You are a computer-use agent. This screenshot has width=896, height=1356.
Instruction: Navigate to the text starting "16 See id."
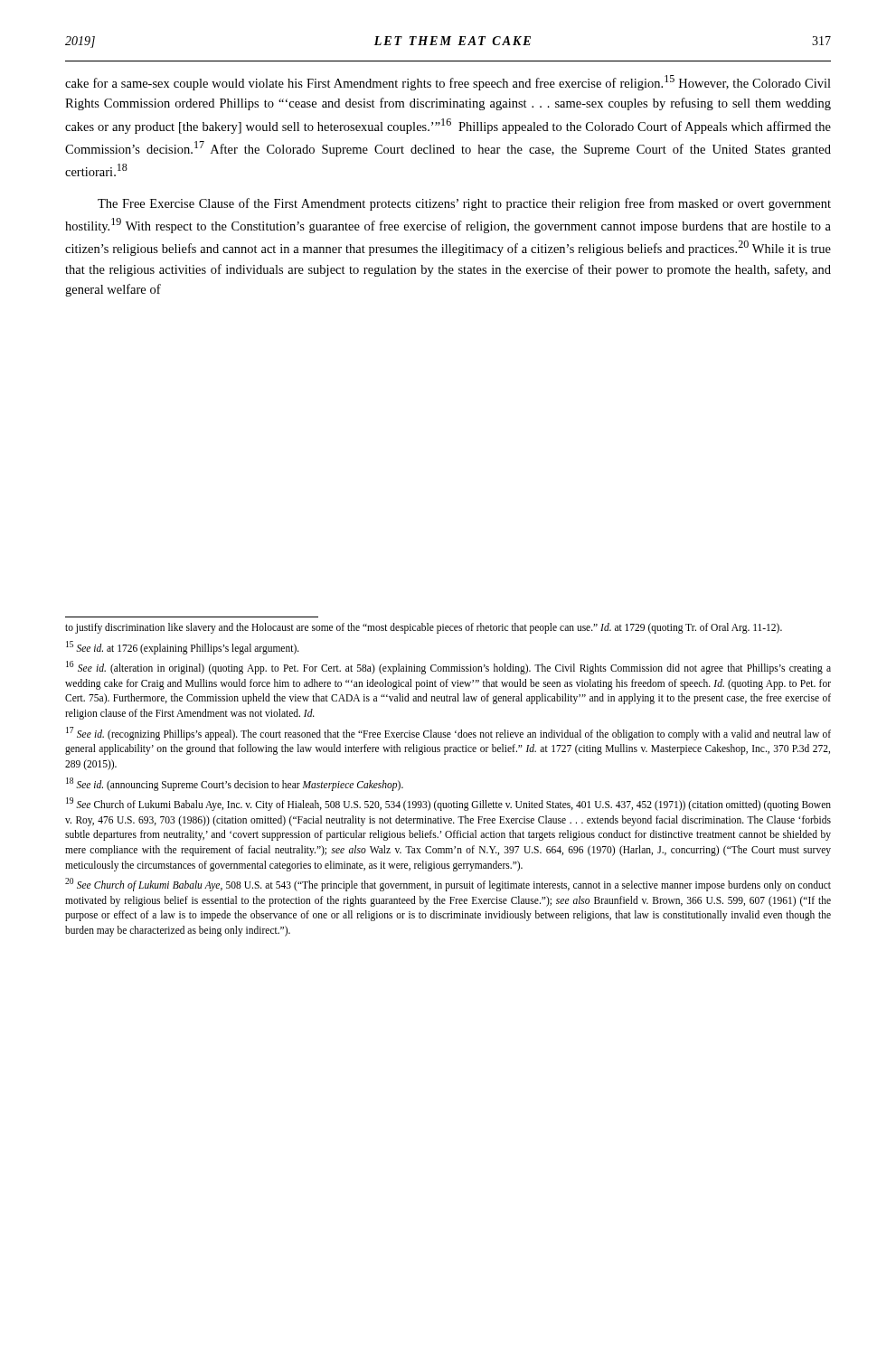click(448, 690)
